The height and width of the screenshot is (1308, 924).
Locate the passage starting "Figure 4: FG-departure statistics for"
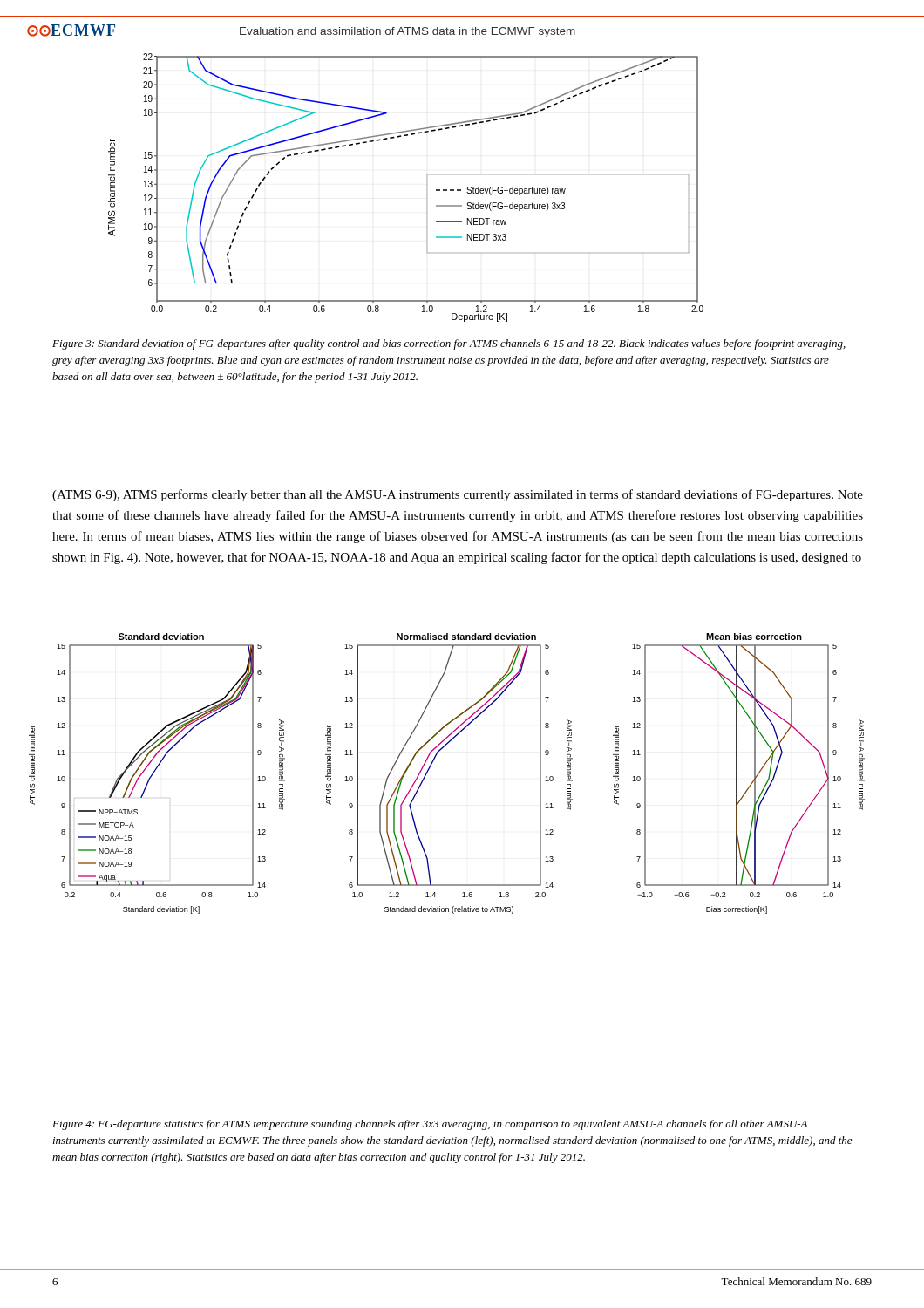[x=452, y=1140]
